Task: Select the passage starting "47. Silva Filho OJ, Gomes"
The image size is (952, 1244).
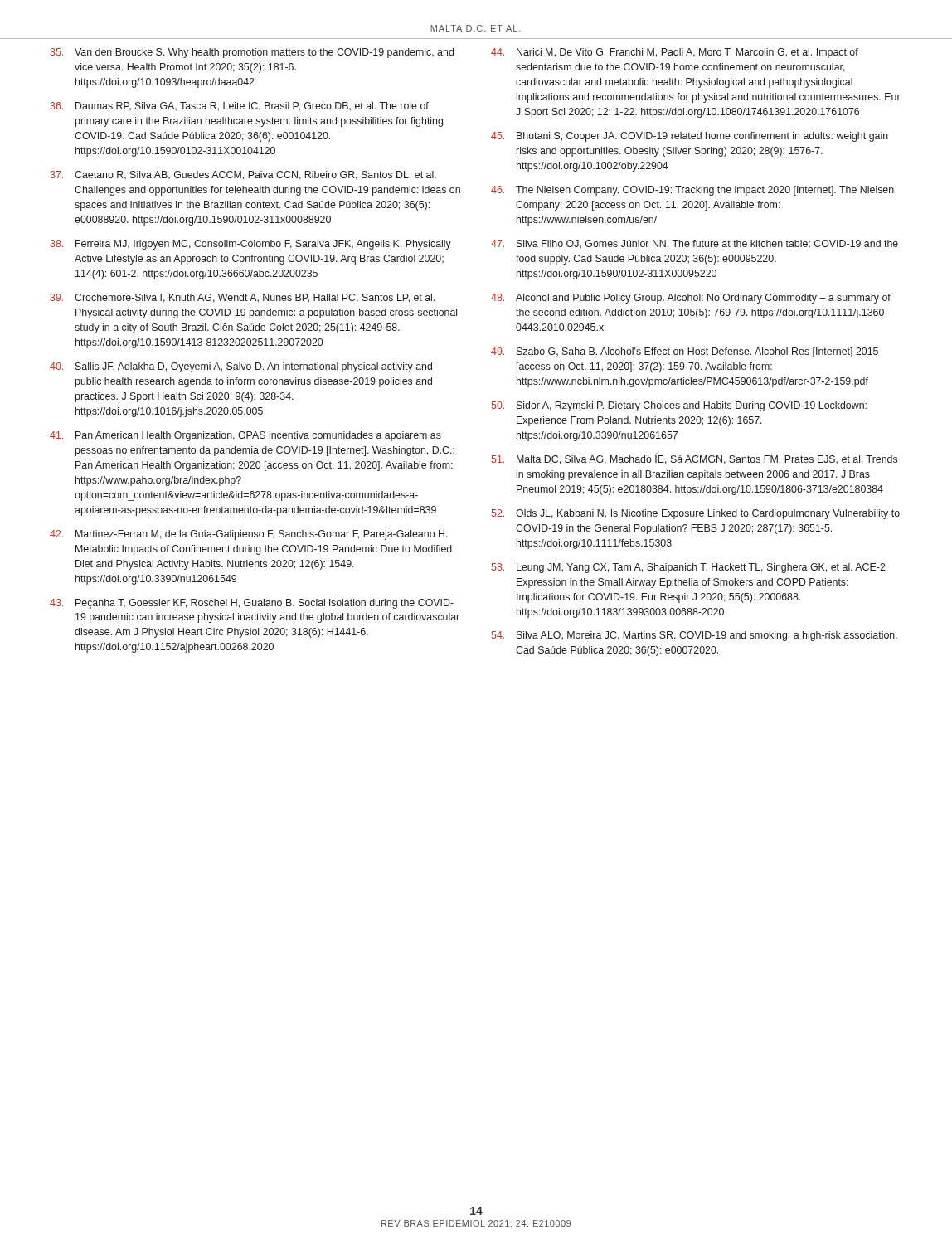Action: tap(697, 259)
